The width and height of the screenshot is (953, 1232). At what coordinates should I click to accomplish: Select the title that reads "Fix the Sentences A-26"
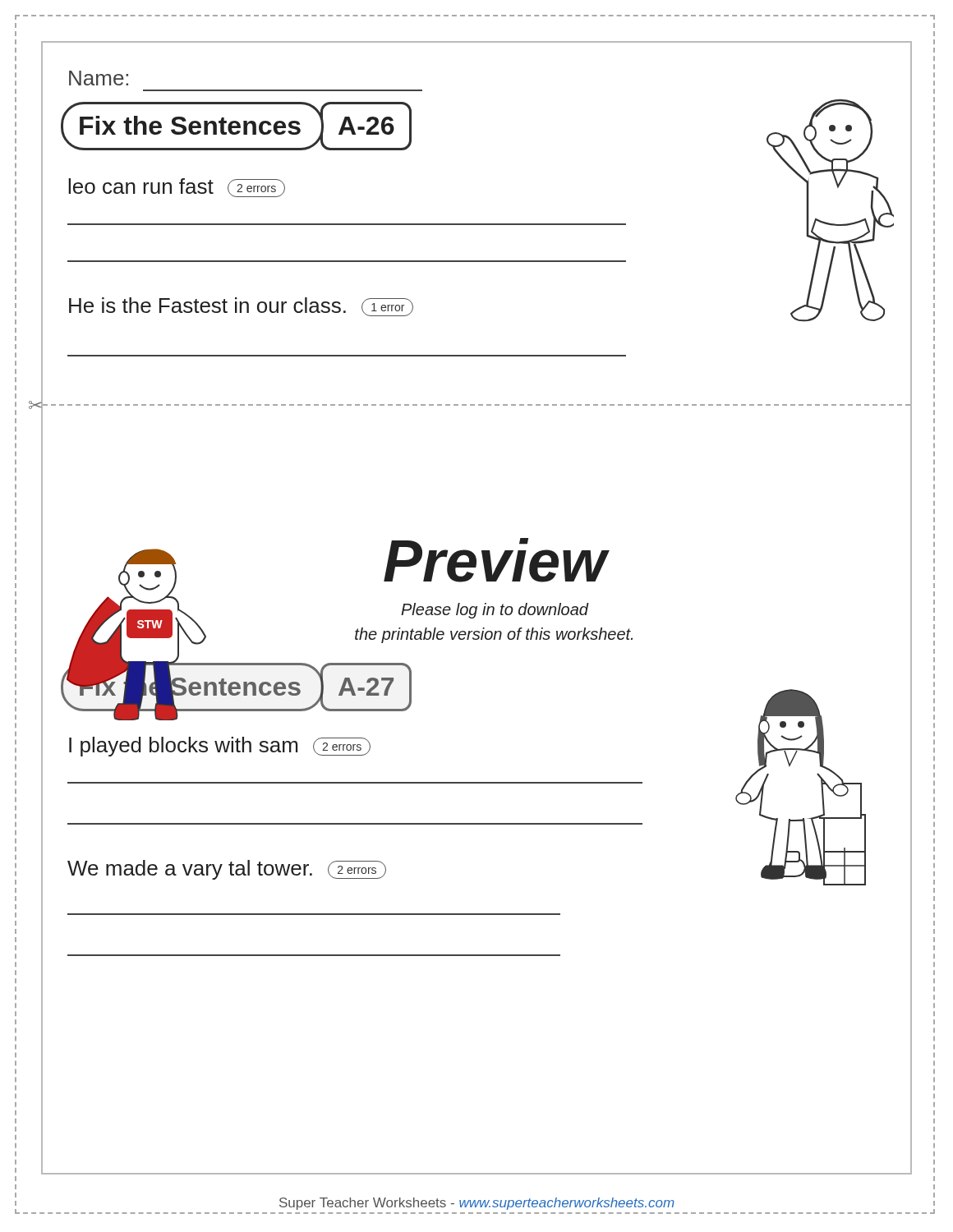point(236,126)
